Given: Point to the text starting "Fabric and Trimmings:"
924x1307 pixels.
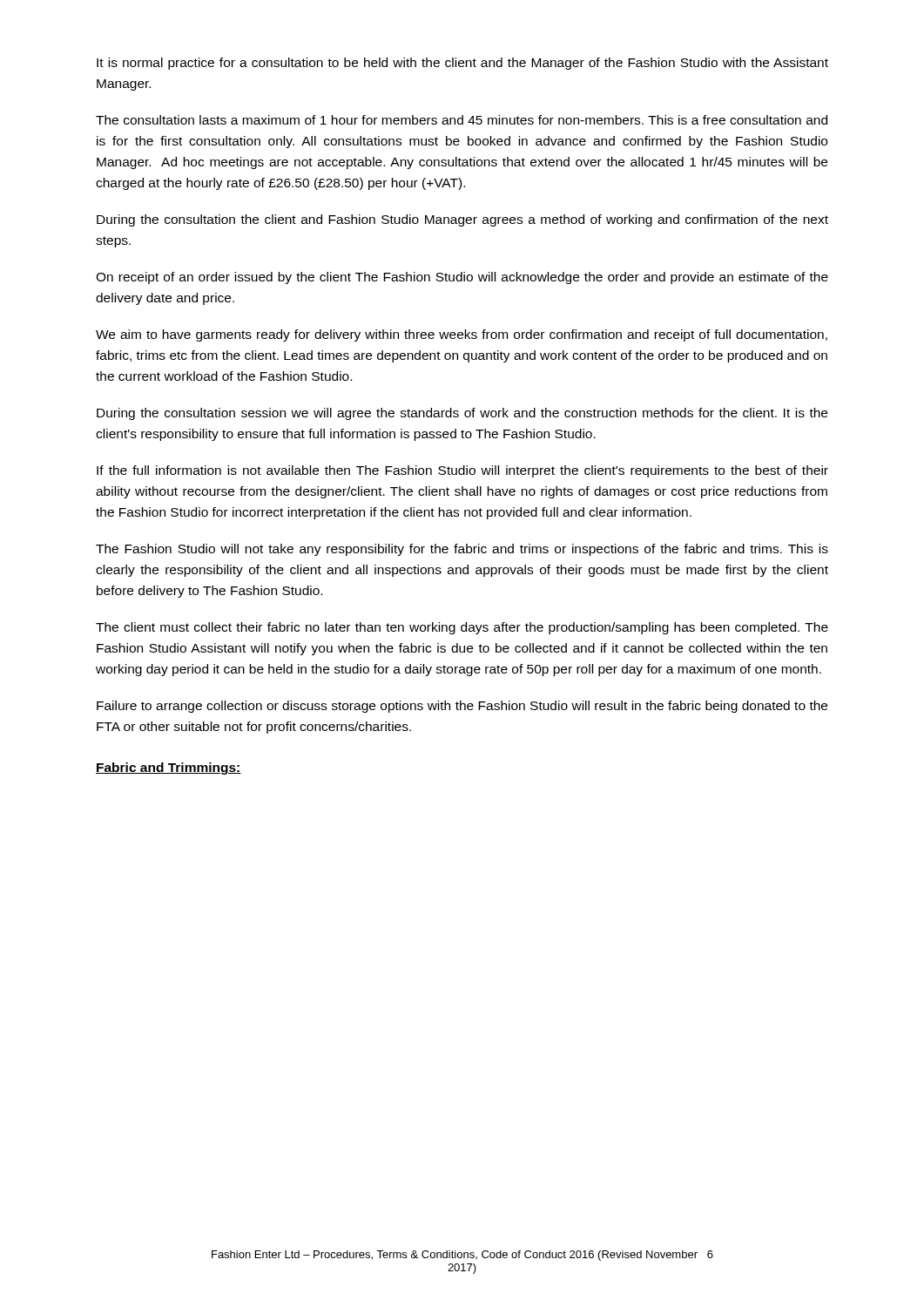Looking at the screenshot, I should [x=168, y=768].
